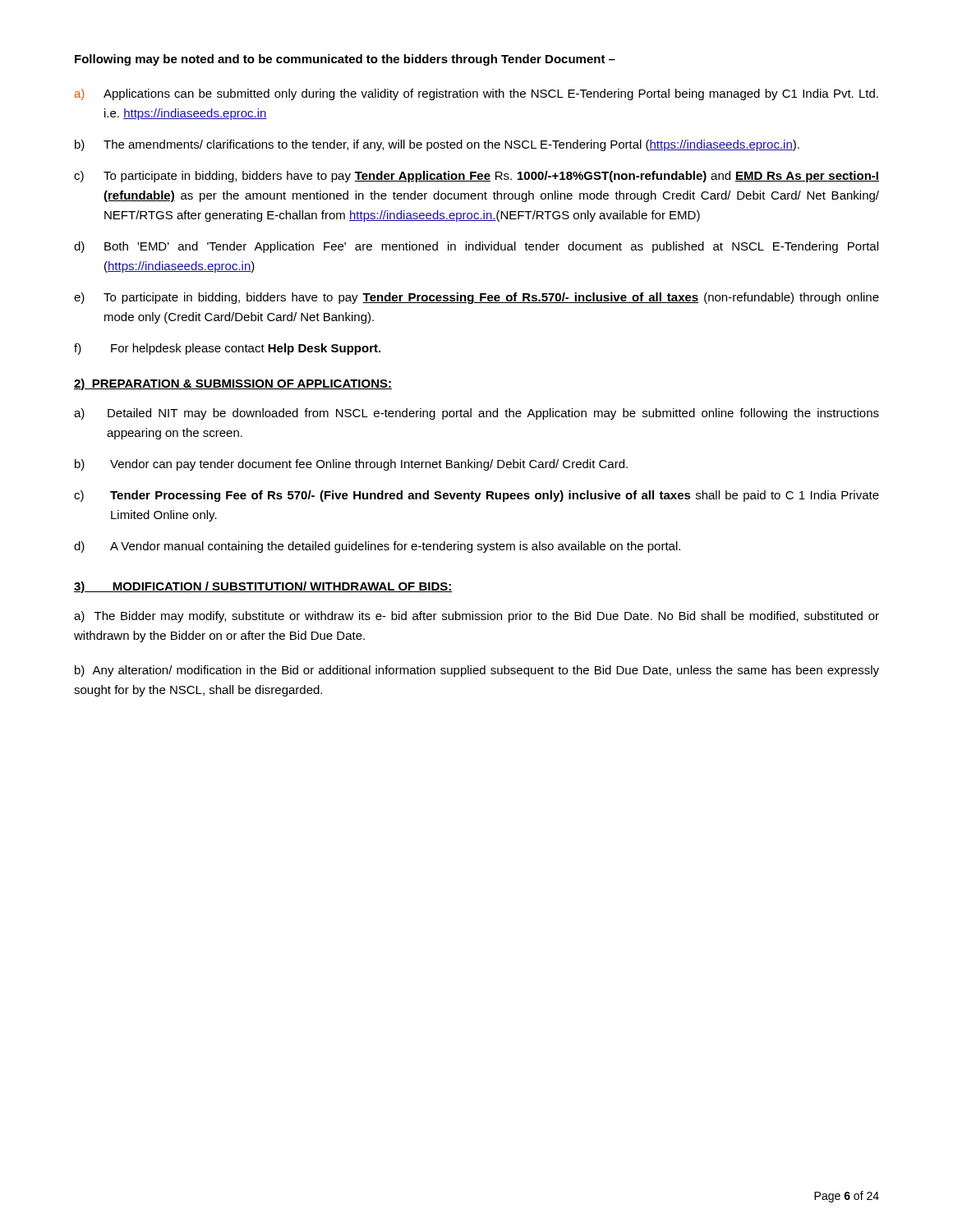Locate the text block starting "c) To participate in bidding, bidders"
The height and width of the screenshot is (1232, 953).
point(476,196)
